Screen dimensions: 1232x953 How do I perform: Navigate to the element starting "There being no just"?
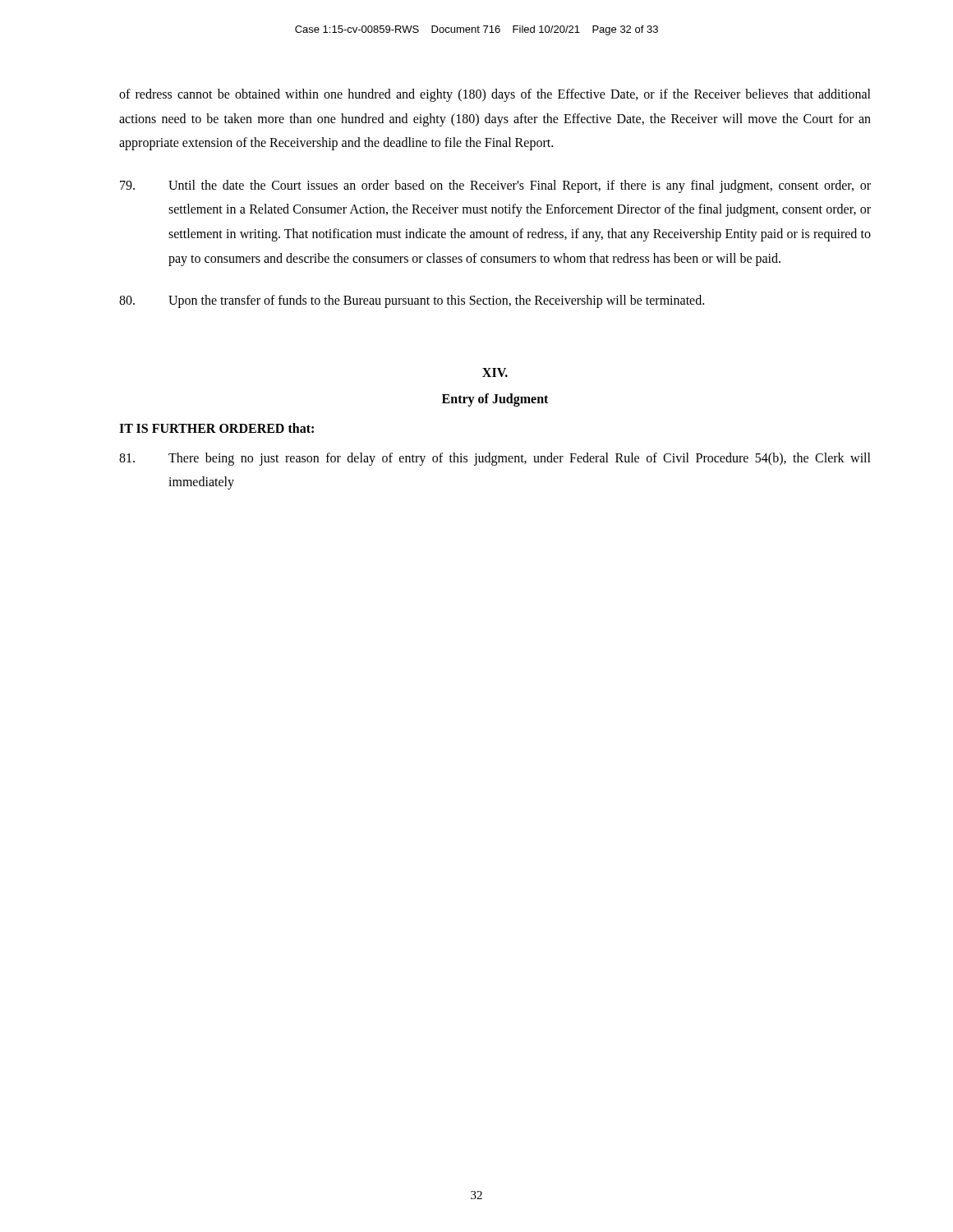pos(495,470)
